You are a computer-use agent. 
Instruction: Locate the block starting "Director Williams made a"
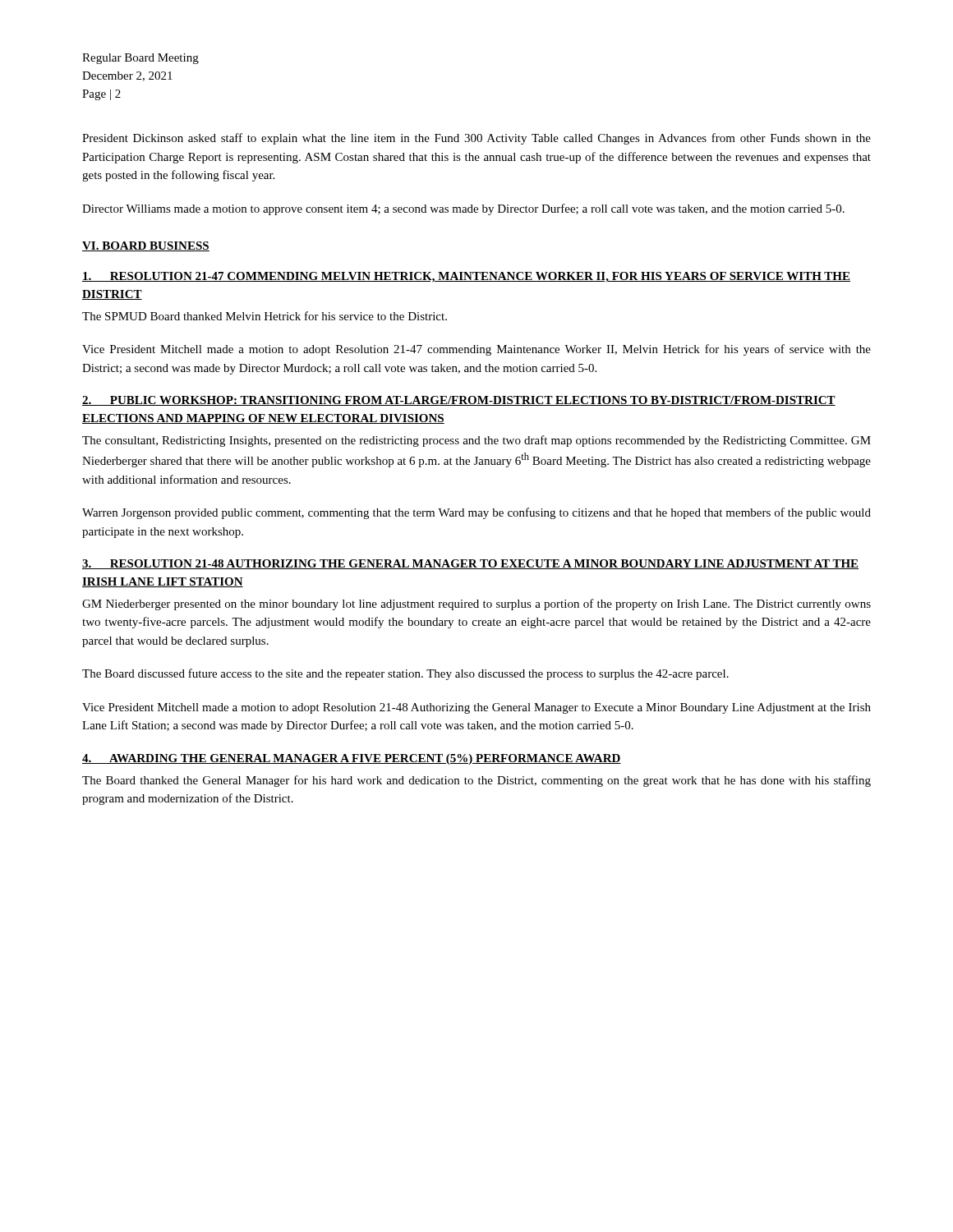(464, 208)
